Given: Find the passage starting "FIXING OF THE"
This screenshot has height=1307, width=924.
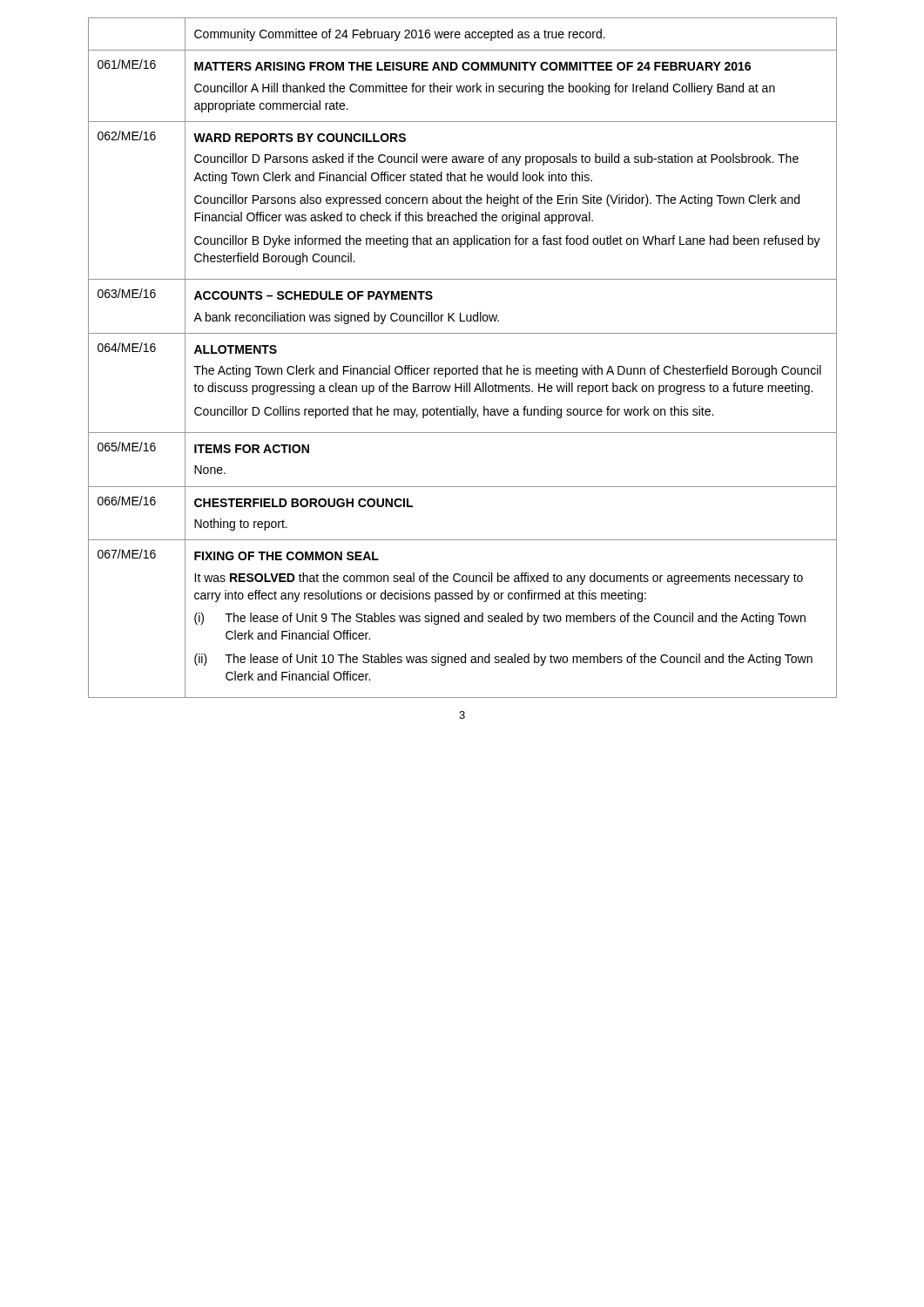Looking at the screenshot, I should (x=286, y=556).
